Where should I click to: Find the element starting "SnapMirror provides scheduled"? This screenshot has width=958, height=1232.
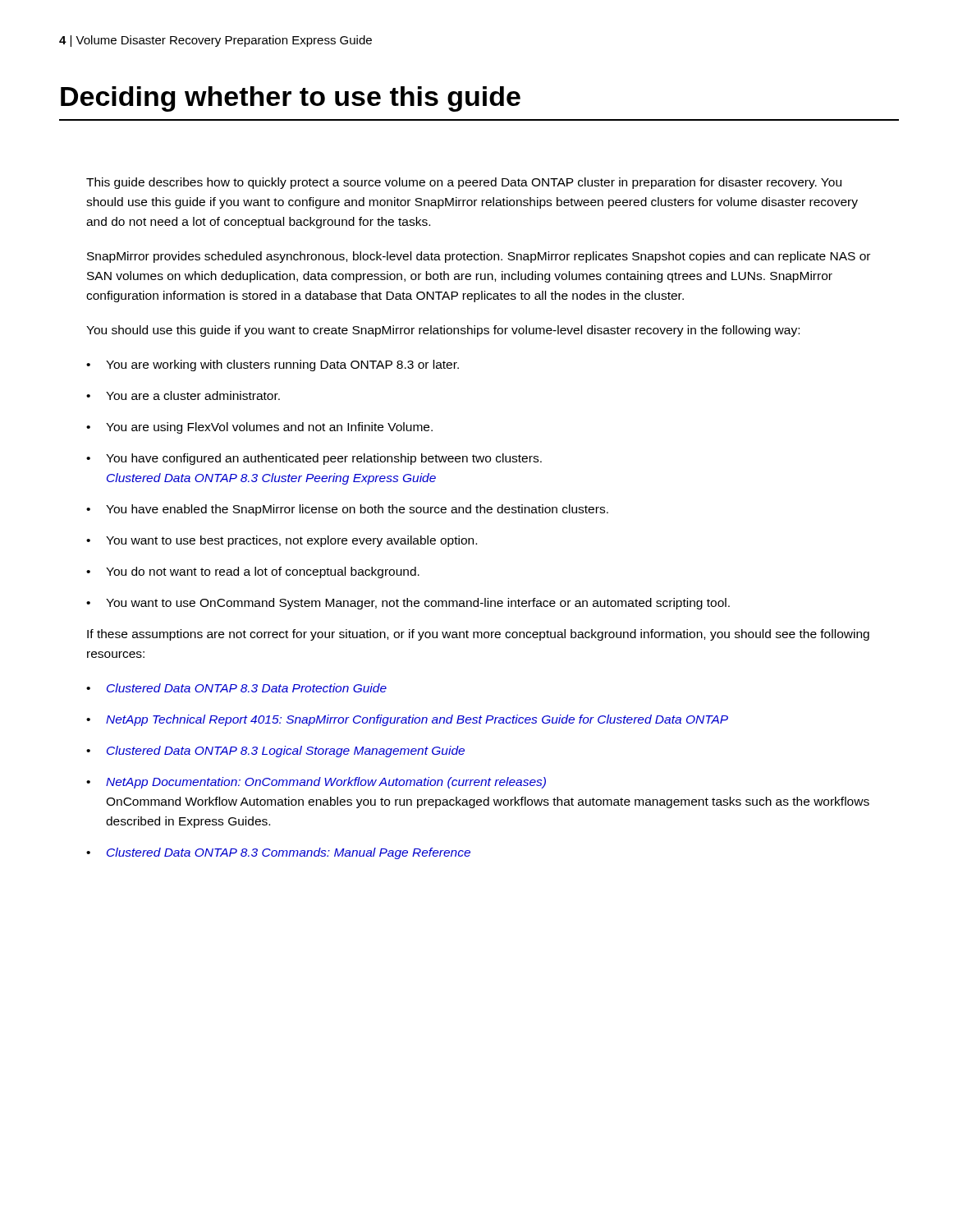coord(478,276)
